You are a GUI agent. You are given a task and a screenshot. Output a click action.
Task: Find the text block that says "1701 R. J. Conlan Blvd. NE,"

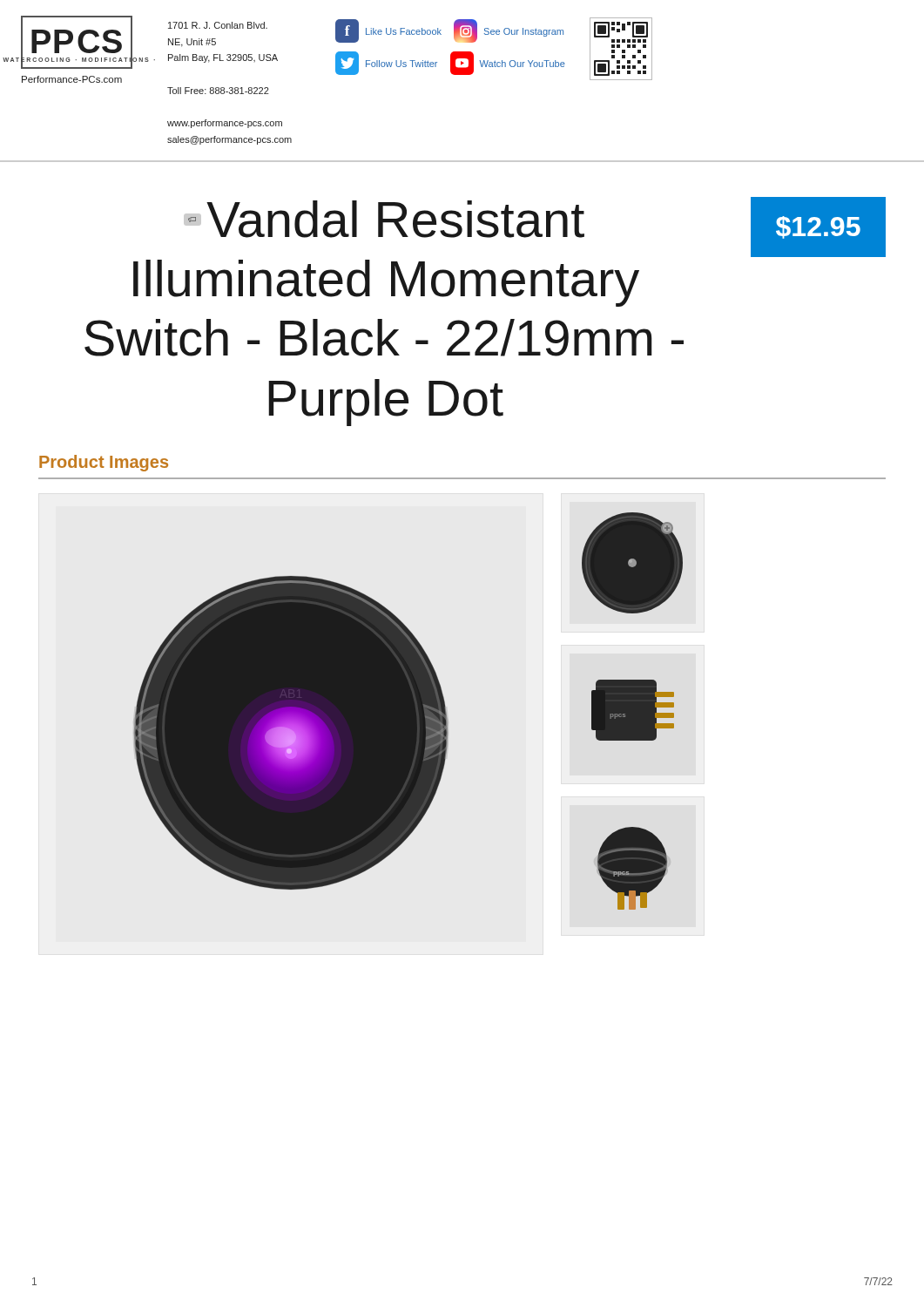pos(230,82)
